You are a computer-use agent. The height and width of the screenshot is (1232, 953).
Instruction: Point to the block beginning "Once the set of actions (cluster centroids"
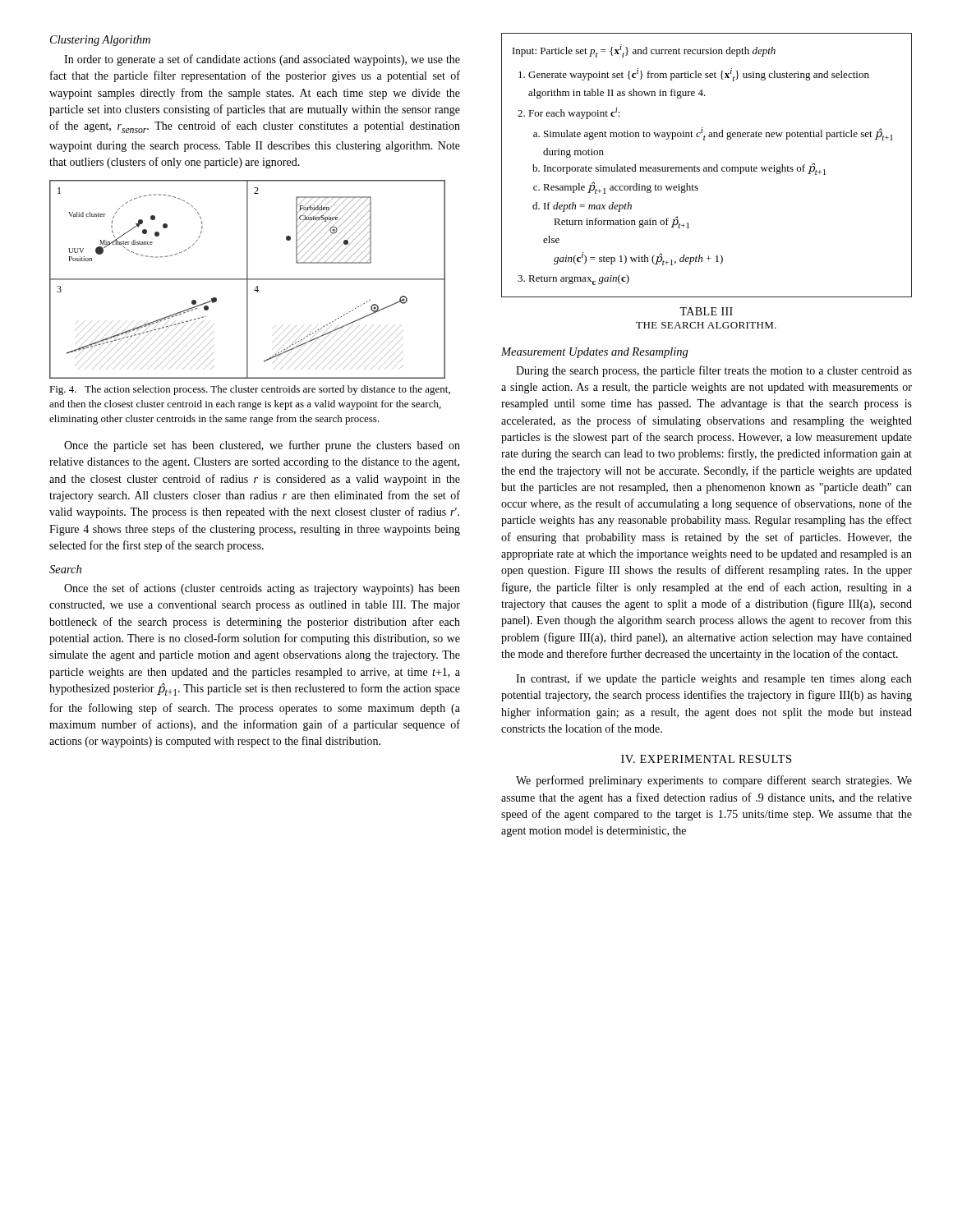255,665
